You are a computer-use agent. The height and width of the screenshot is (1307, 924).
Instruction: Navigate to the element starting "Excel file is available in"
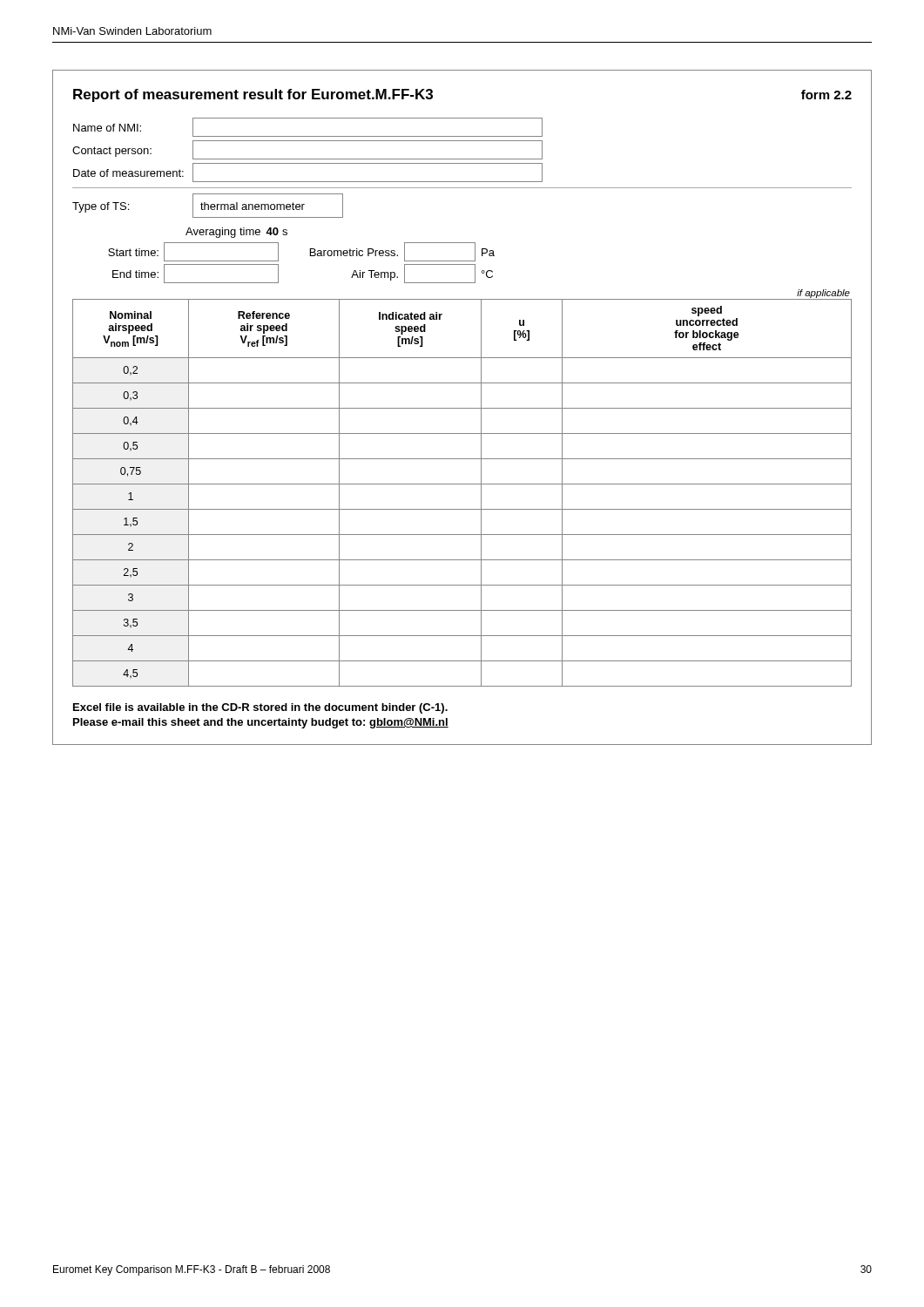click(x=260, y=708)
